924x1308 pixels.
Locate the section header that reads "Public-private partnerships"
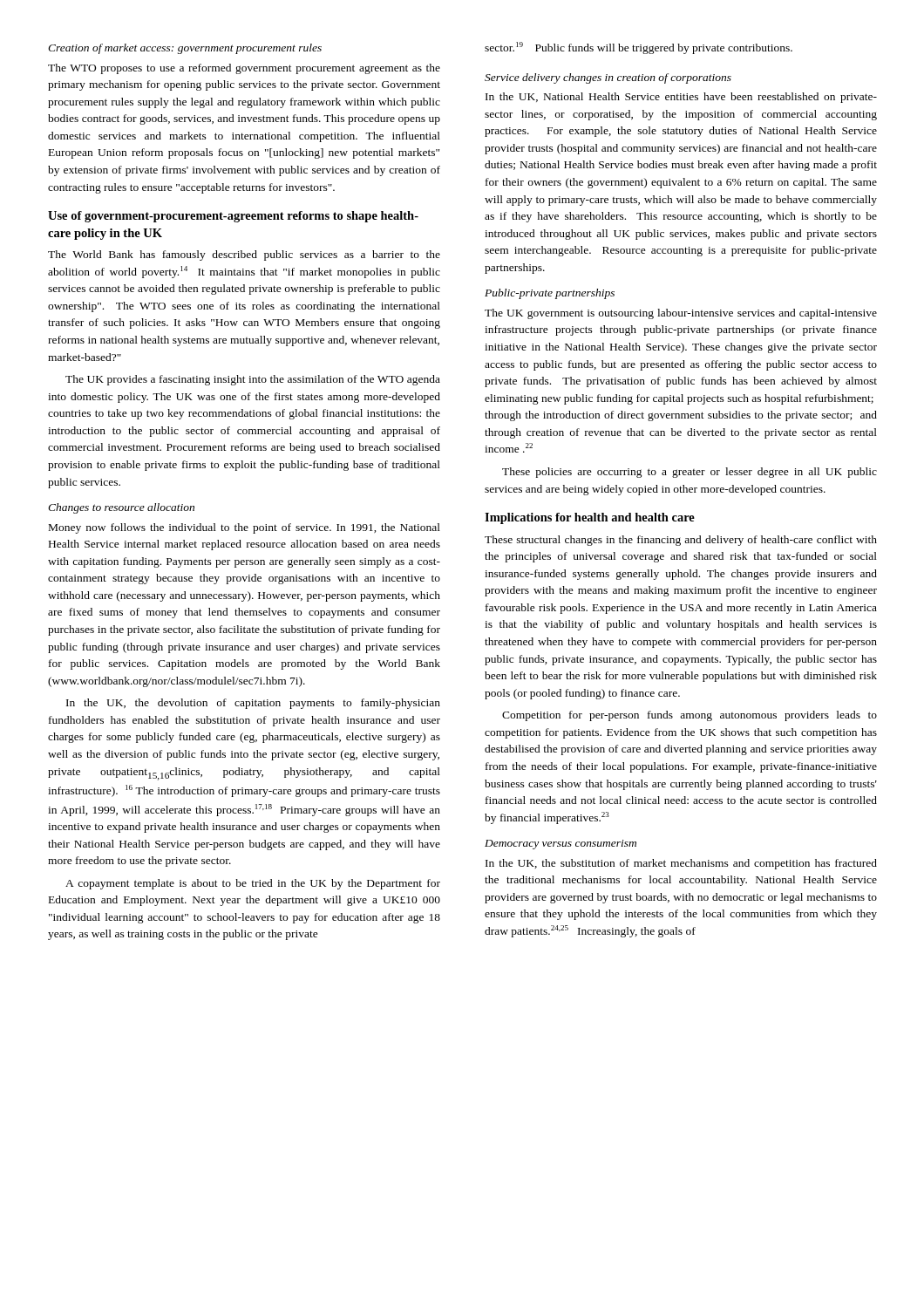550,293
